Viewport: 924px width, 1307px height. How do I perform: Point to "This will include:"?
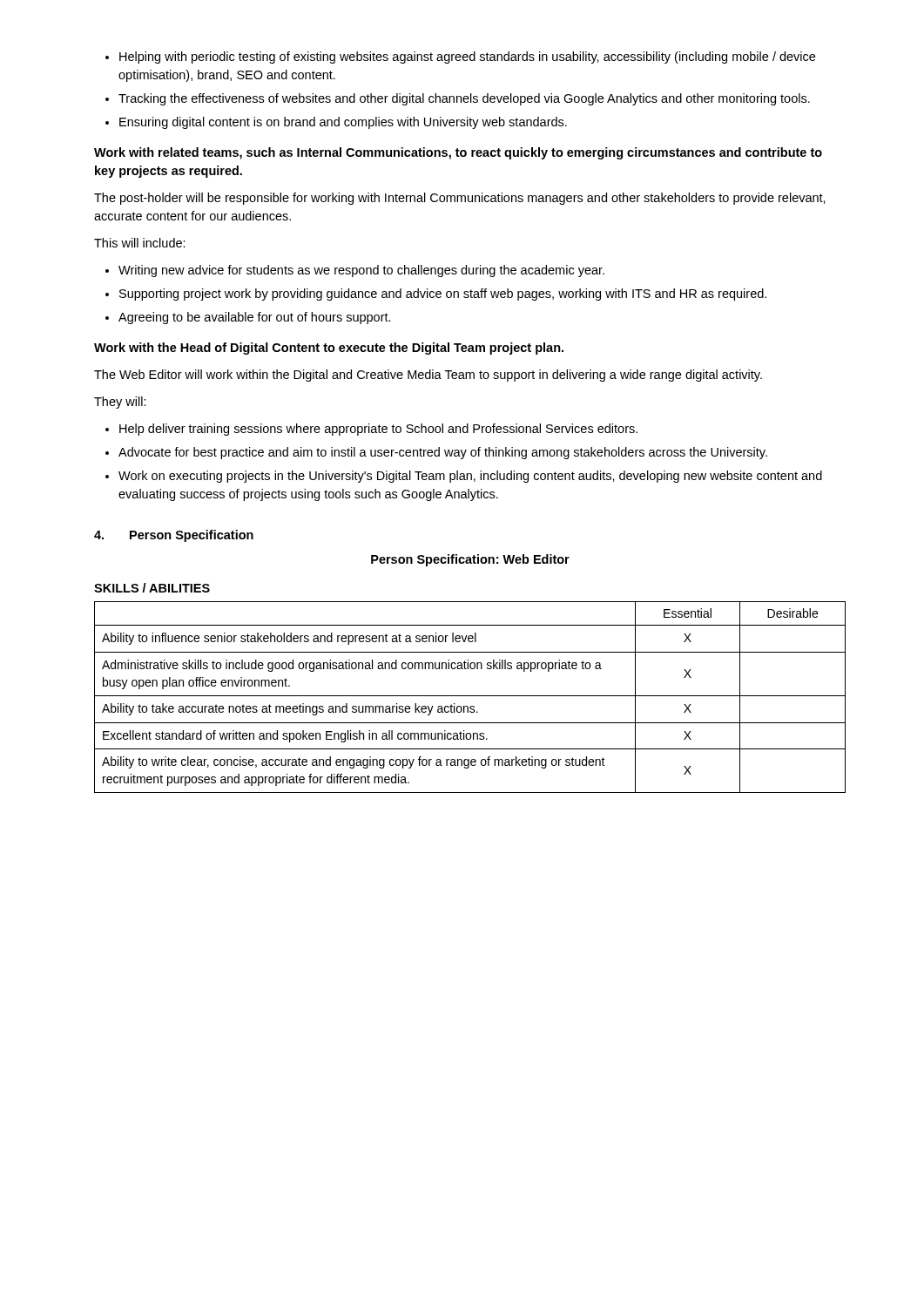(x=140, y=243)
